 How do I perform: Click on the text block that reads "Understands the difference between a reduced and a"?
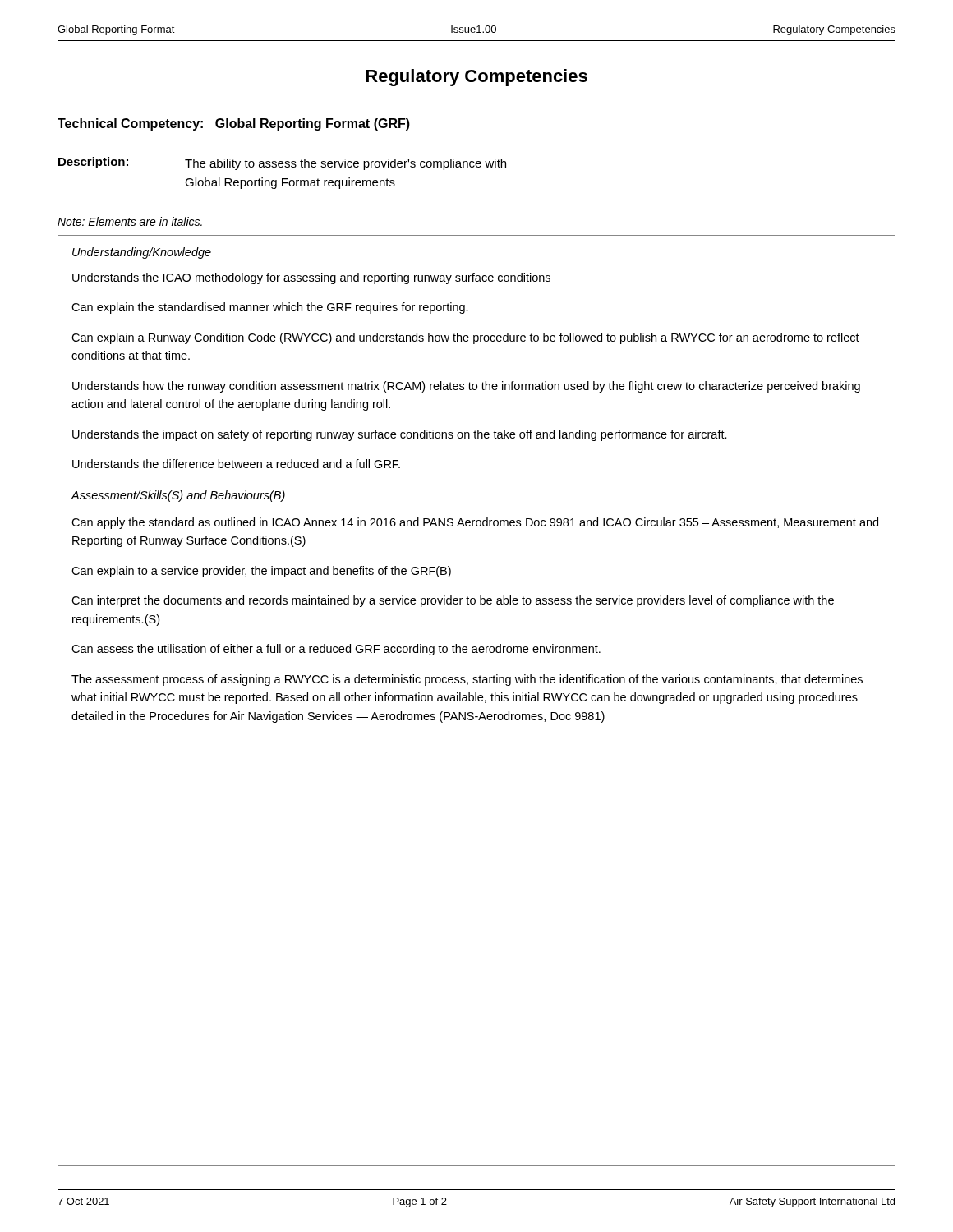[236, 464]
